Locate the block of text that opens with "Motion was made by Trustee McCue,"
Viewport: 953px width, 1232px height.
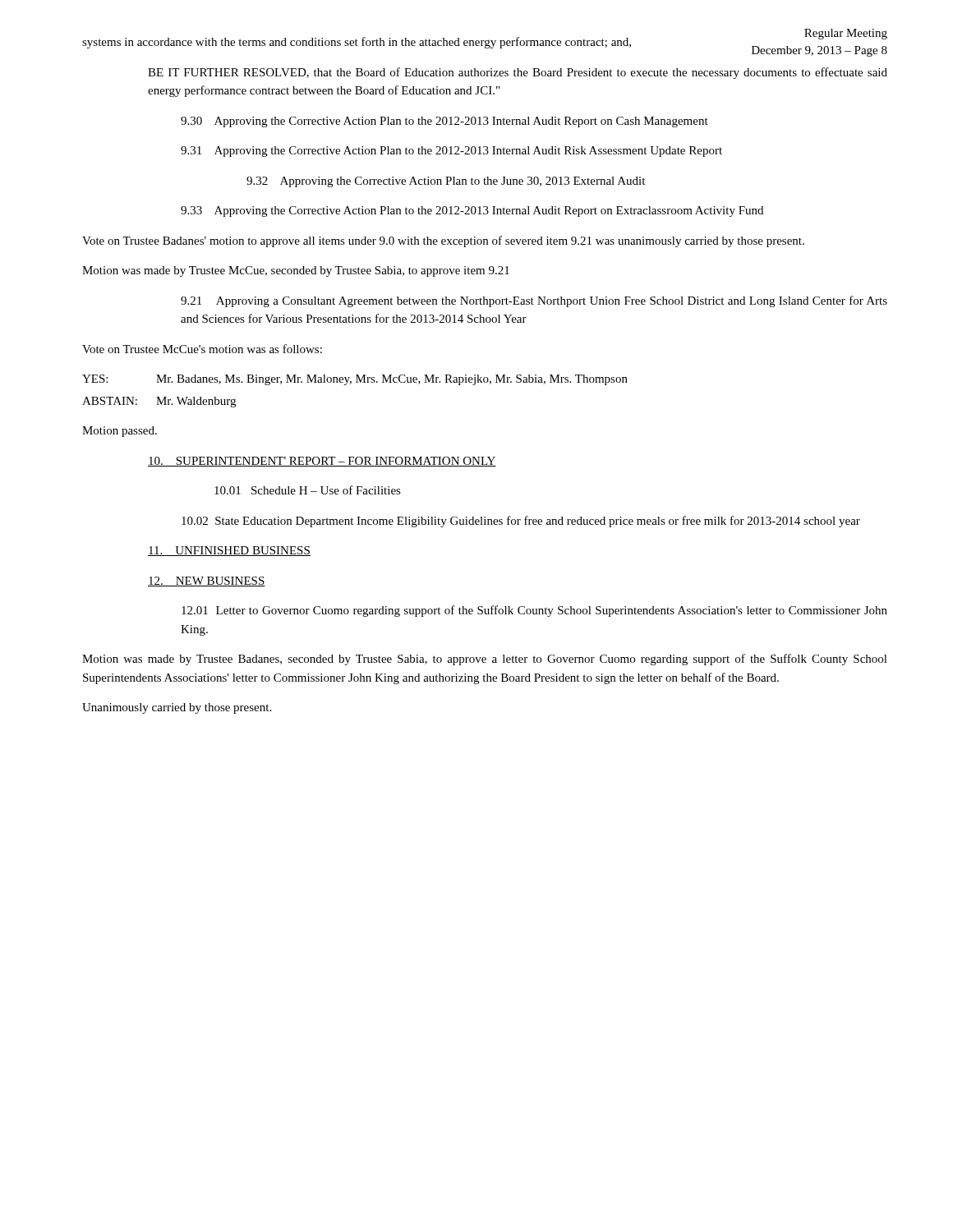pos(485,270)
